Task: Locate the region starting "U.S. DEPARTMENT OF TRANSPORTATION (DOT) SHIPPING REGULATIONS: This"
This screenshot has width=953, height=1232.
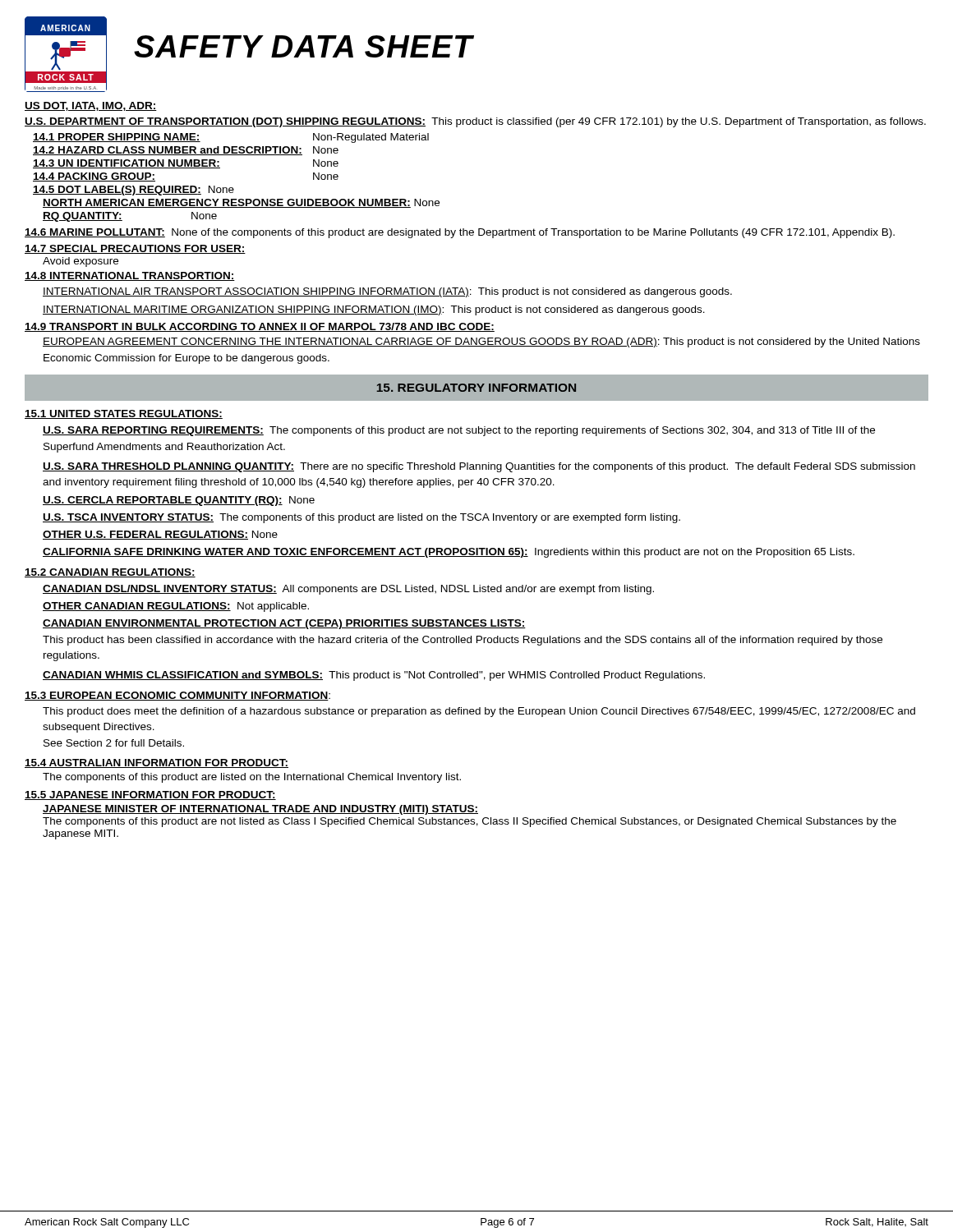Action: click(476, 121)
